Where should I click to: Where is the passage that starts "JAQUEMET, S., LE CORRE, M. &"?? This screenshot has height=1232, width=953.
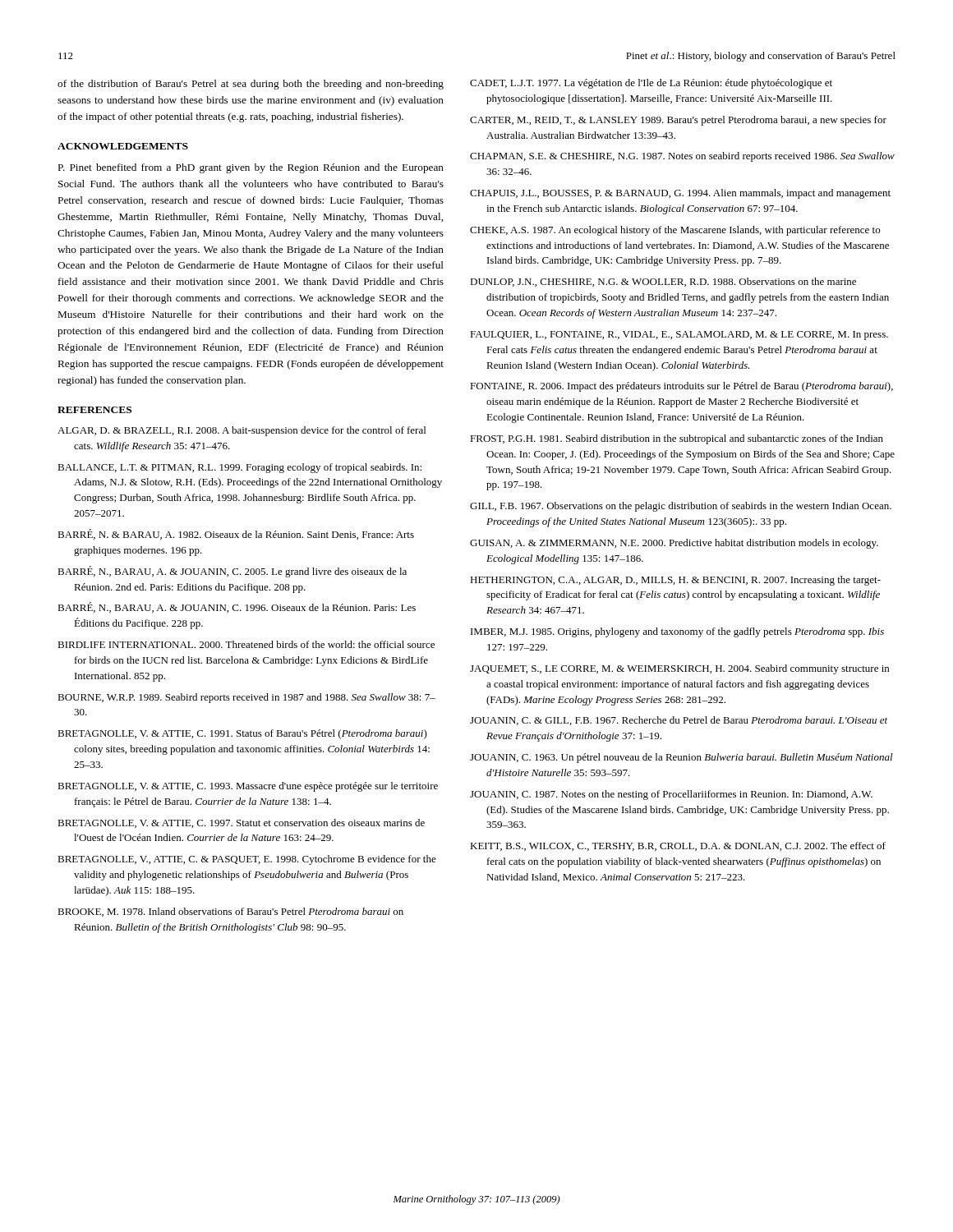(680, 684)
